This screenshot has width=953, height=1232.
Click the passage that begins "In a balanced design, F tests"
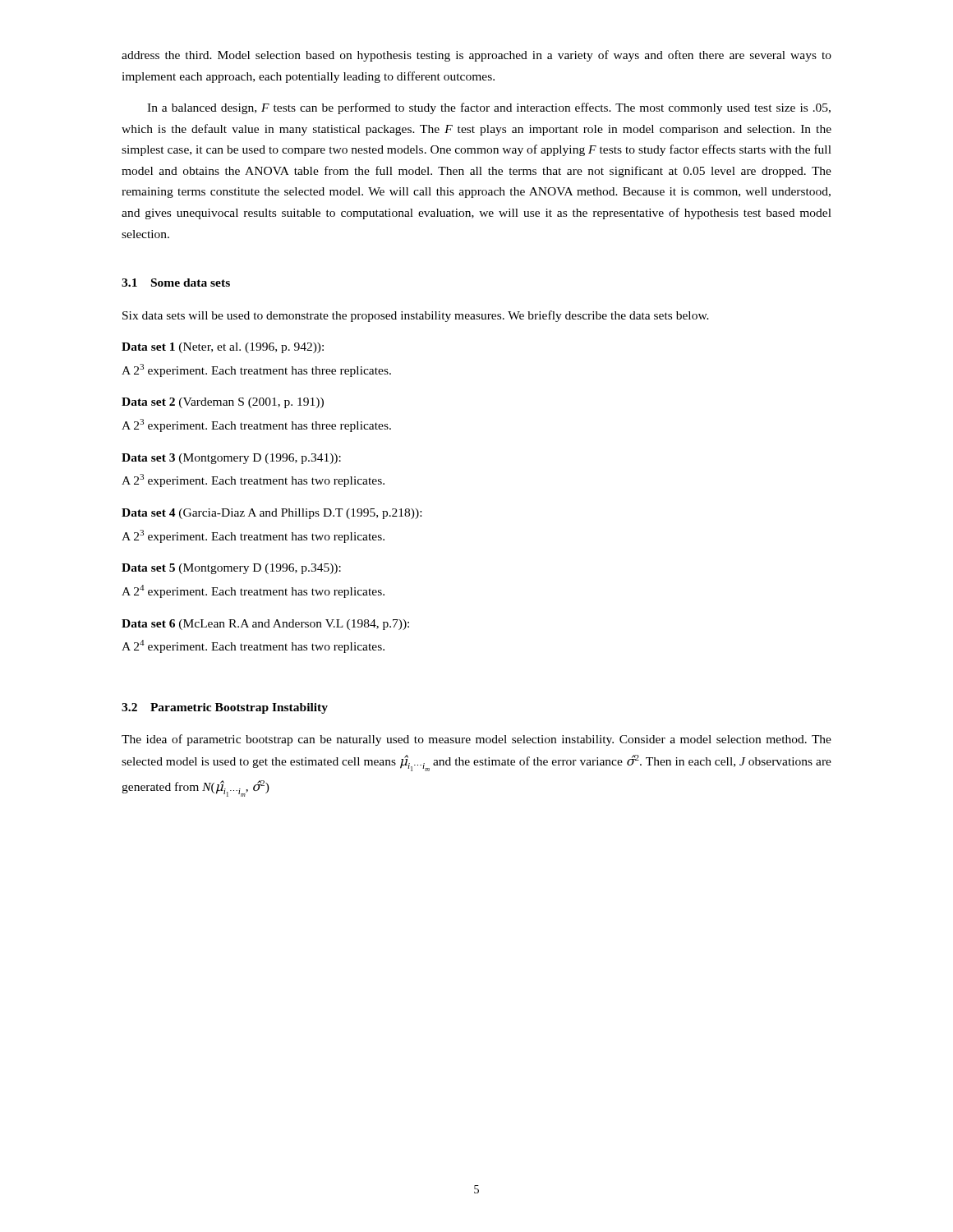(x=476, y=171)
